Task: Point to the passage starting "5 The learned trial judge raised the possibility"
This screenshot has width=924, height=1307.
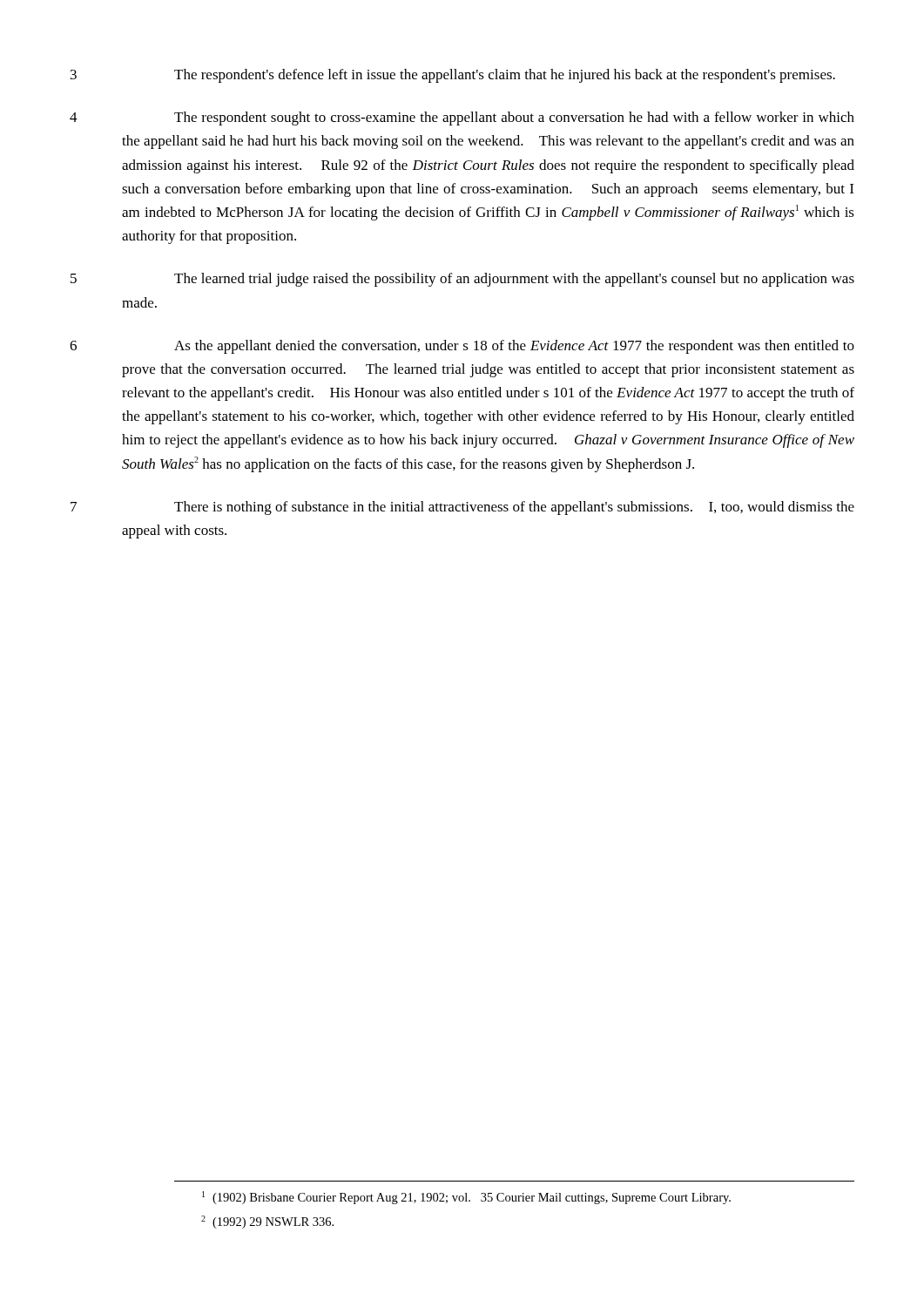Action: tap(462, 291)
